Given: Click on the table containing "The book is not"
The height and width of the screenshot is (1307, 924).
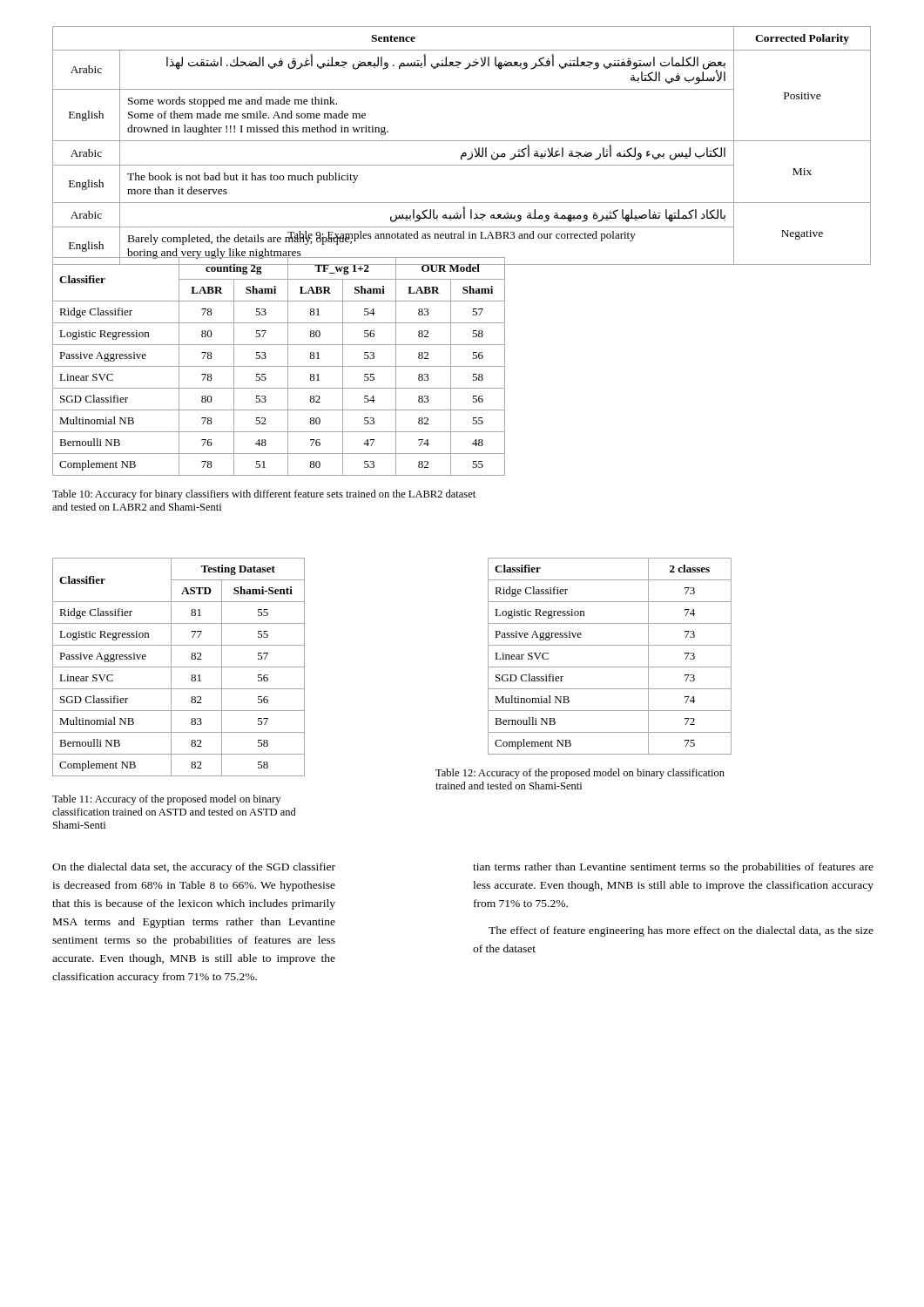Looking at the screenshot, I should (462, 146).
